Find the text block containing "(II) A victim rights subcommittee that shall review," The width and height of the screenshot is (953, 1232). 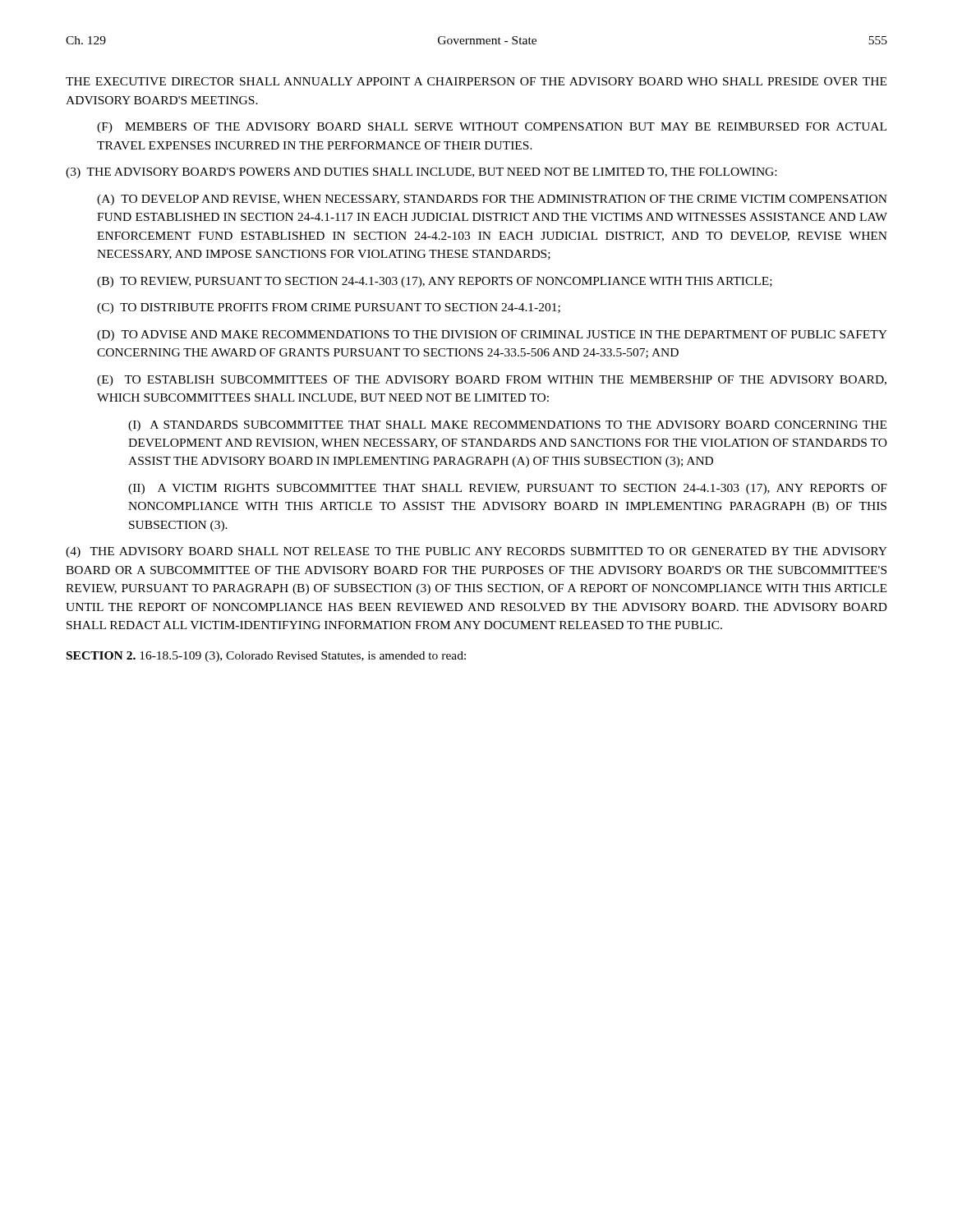click(508, 506)
